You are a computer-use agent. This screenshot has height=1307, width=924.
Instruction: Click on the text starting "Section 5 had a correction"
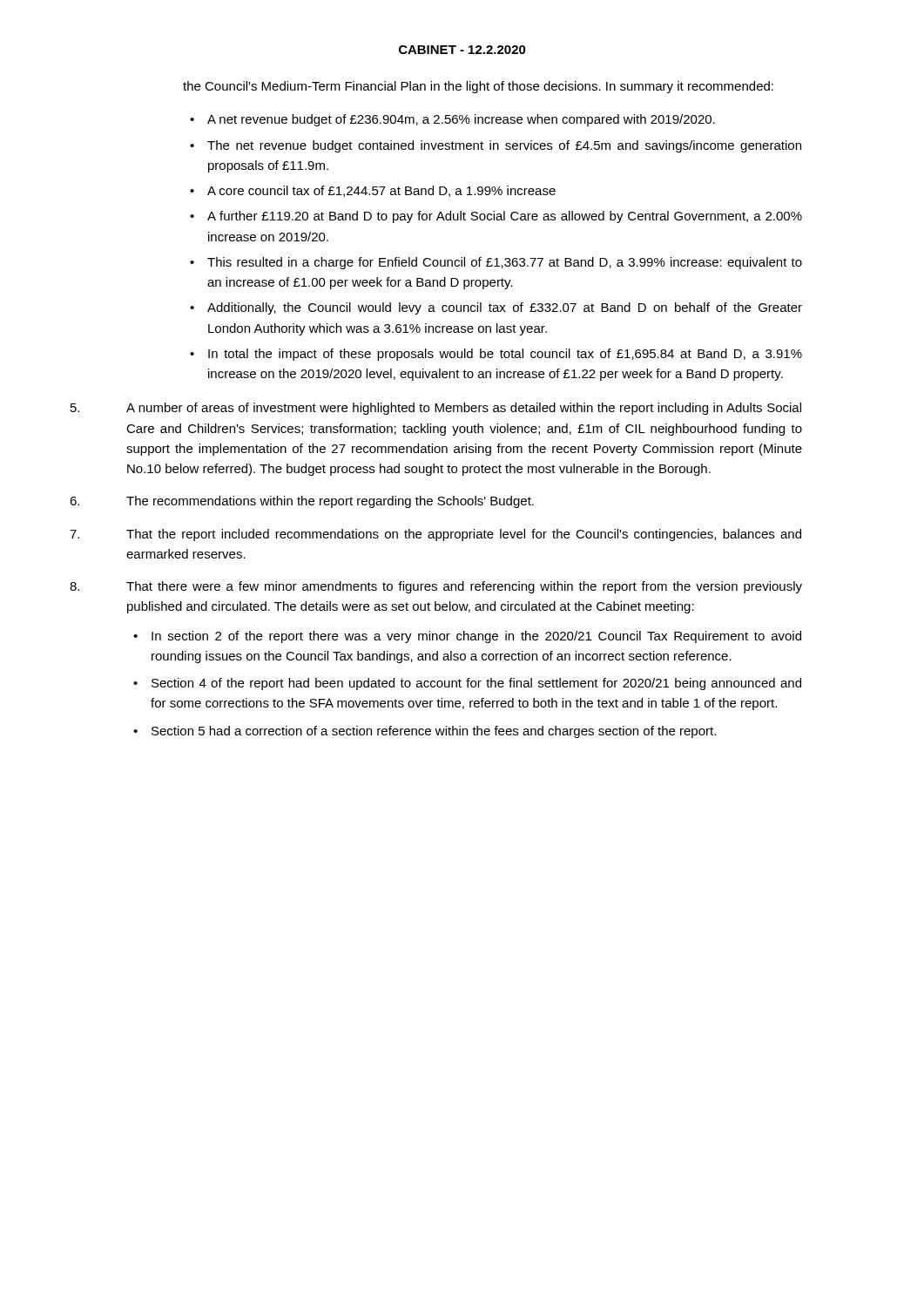coord(434,730)
